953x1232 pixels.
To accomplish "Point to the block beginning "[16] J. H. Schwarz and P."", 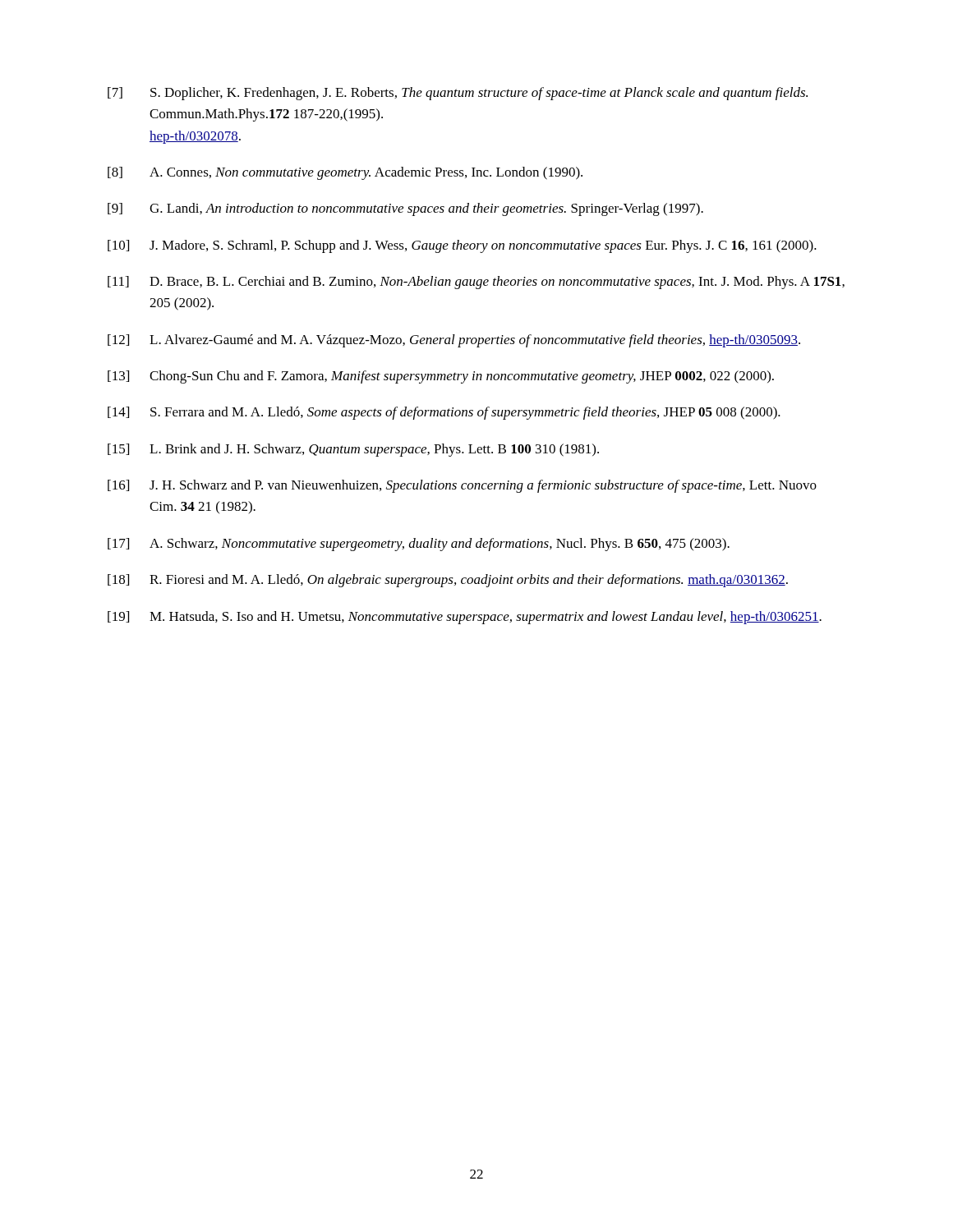I will click(x=476, y=496).
